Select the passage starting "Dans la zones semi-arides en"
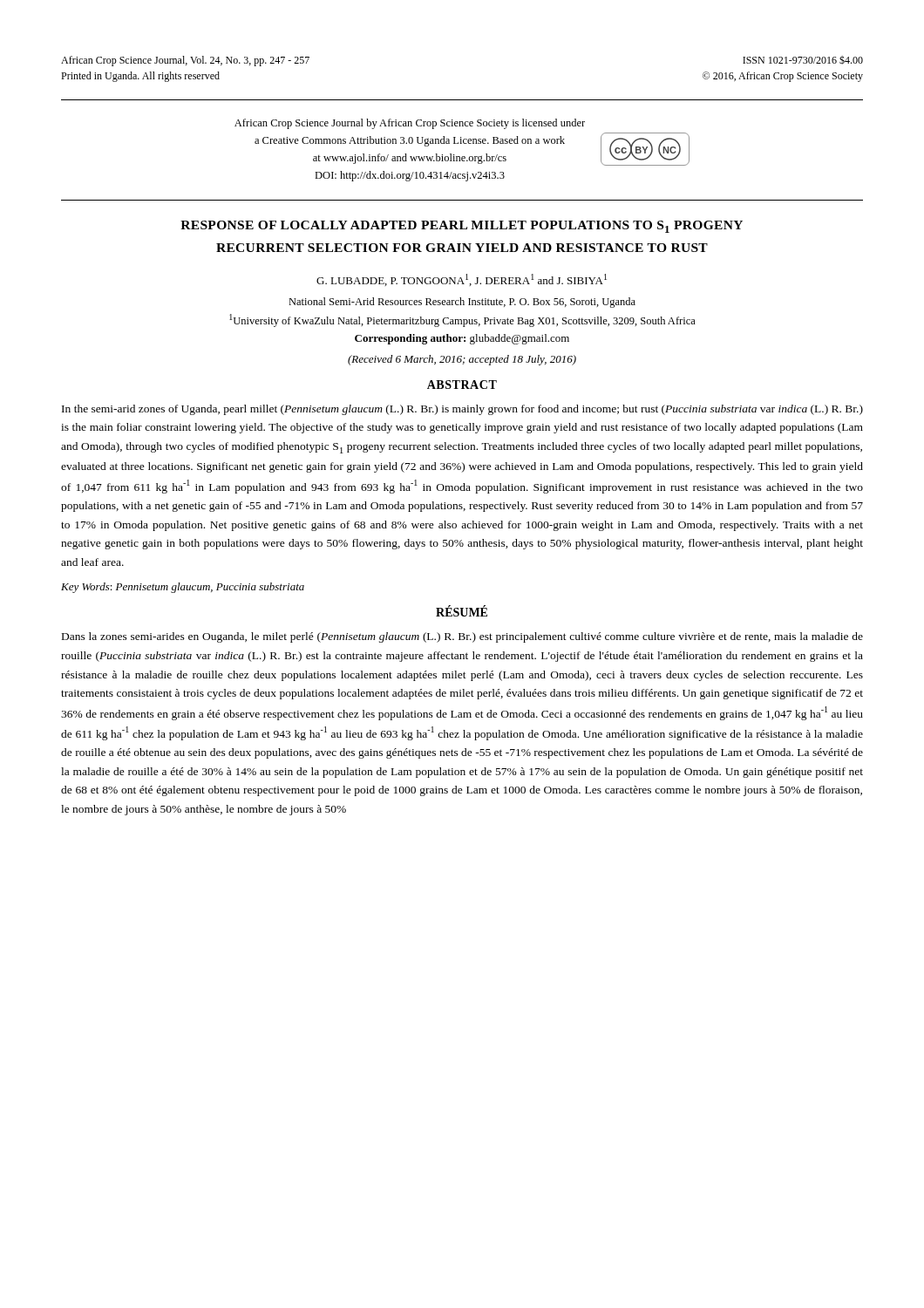The width and height of the screenshot is (924, 1308). pyautogui.click(x=462, y=723)
